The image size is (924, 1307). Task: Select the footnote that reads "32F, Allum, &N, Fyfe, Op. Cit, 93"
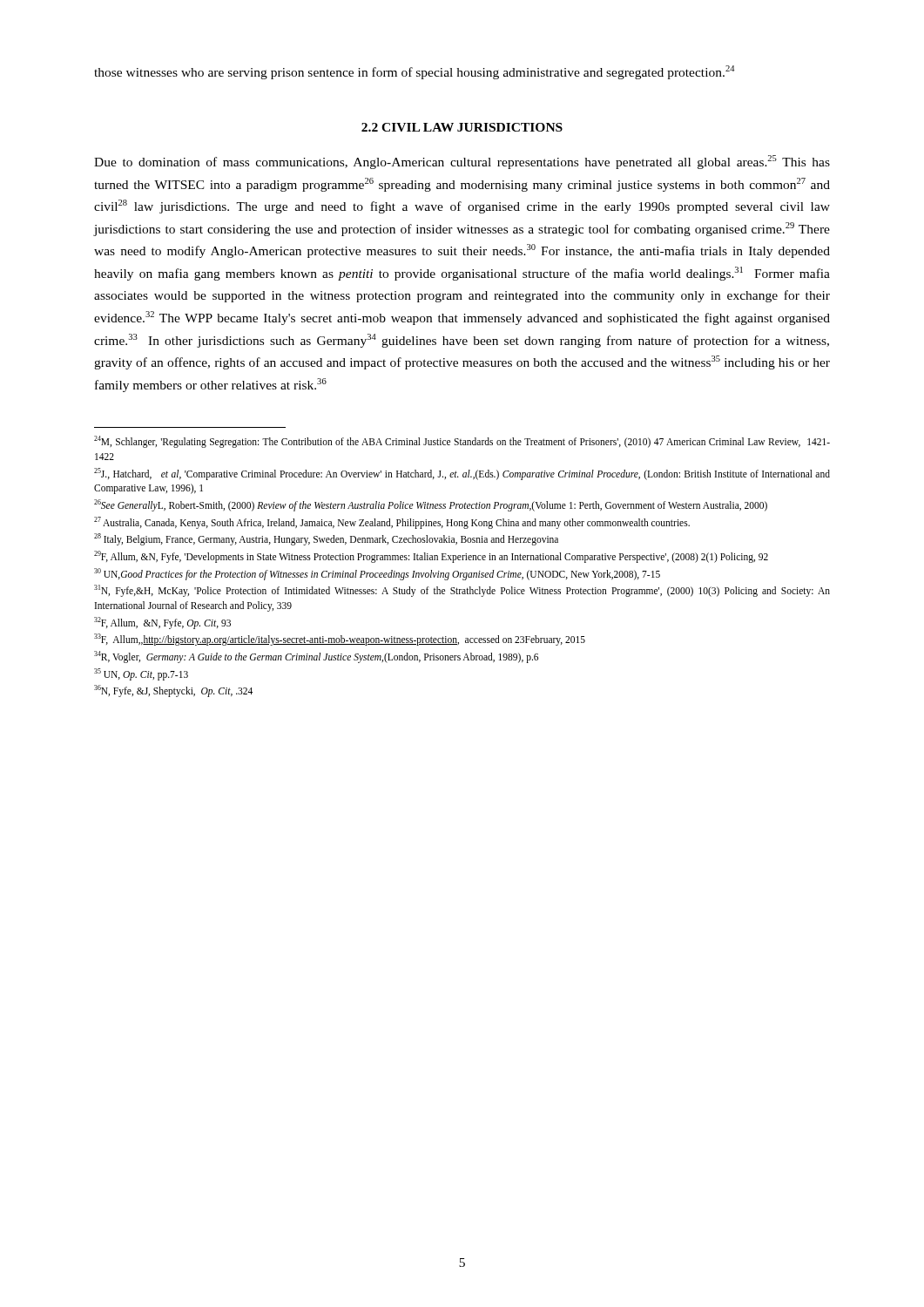[162, 623]
